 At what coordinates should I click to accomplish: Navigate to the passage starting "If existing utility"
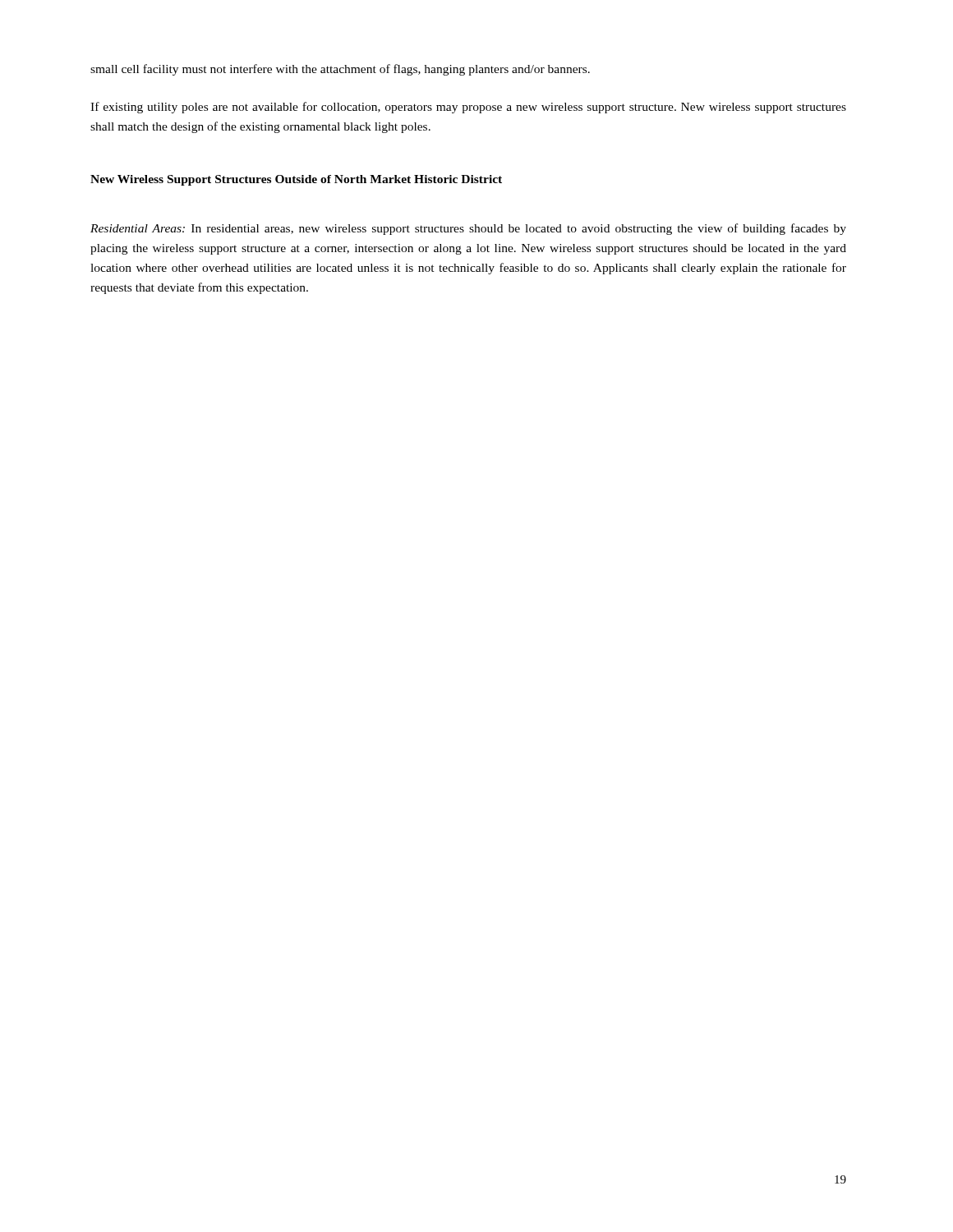point(468,116)
